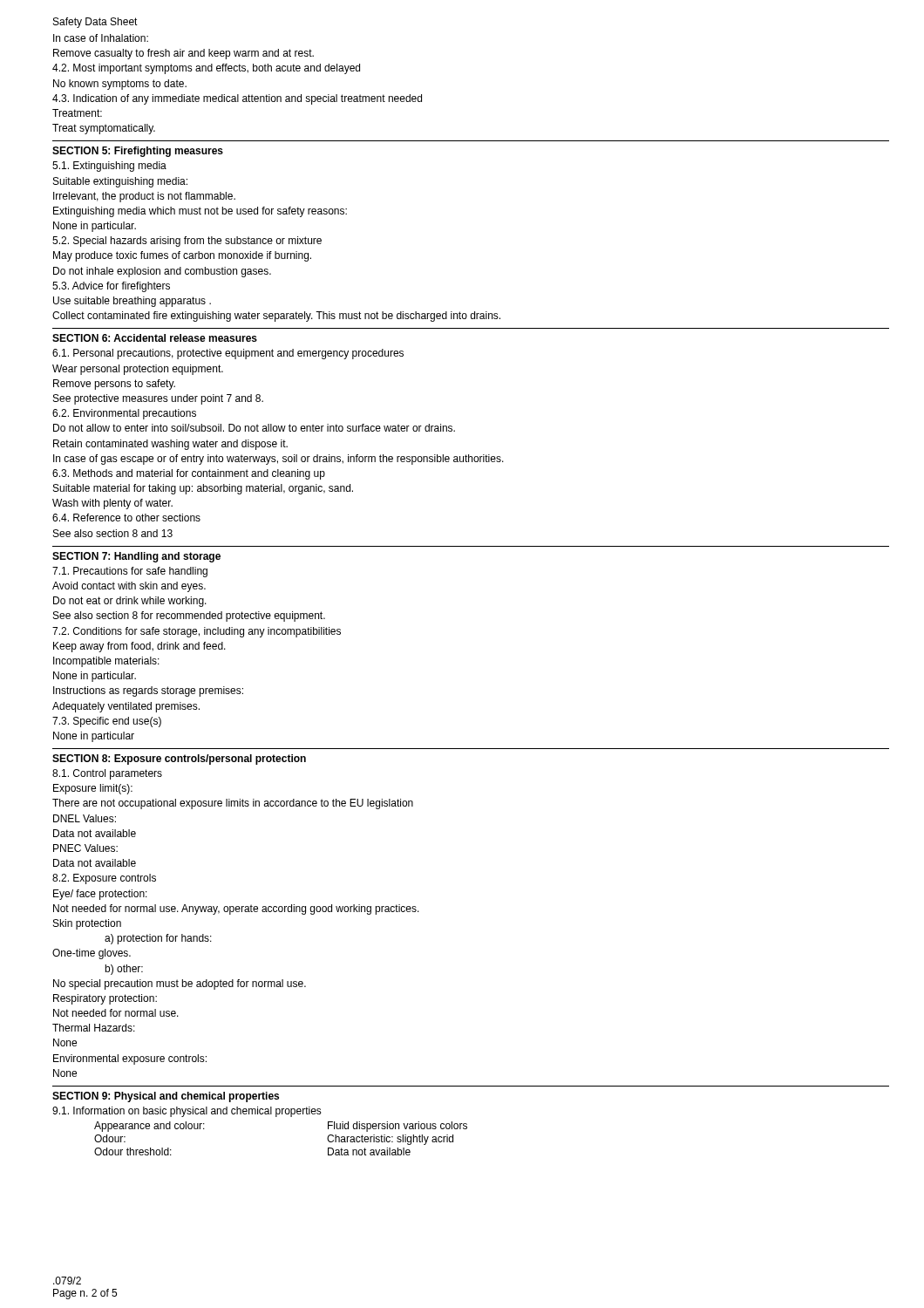This screenshot has width=924, height=1308.
Task: Locate the section header with the text "SECTION 9: Physical and chemical properties"
Action: click(x=471, y=1096)
